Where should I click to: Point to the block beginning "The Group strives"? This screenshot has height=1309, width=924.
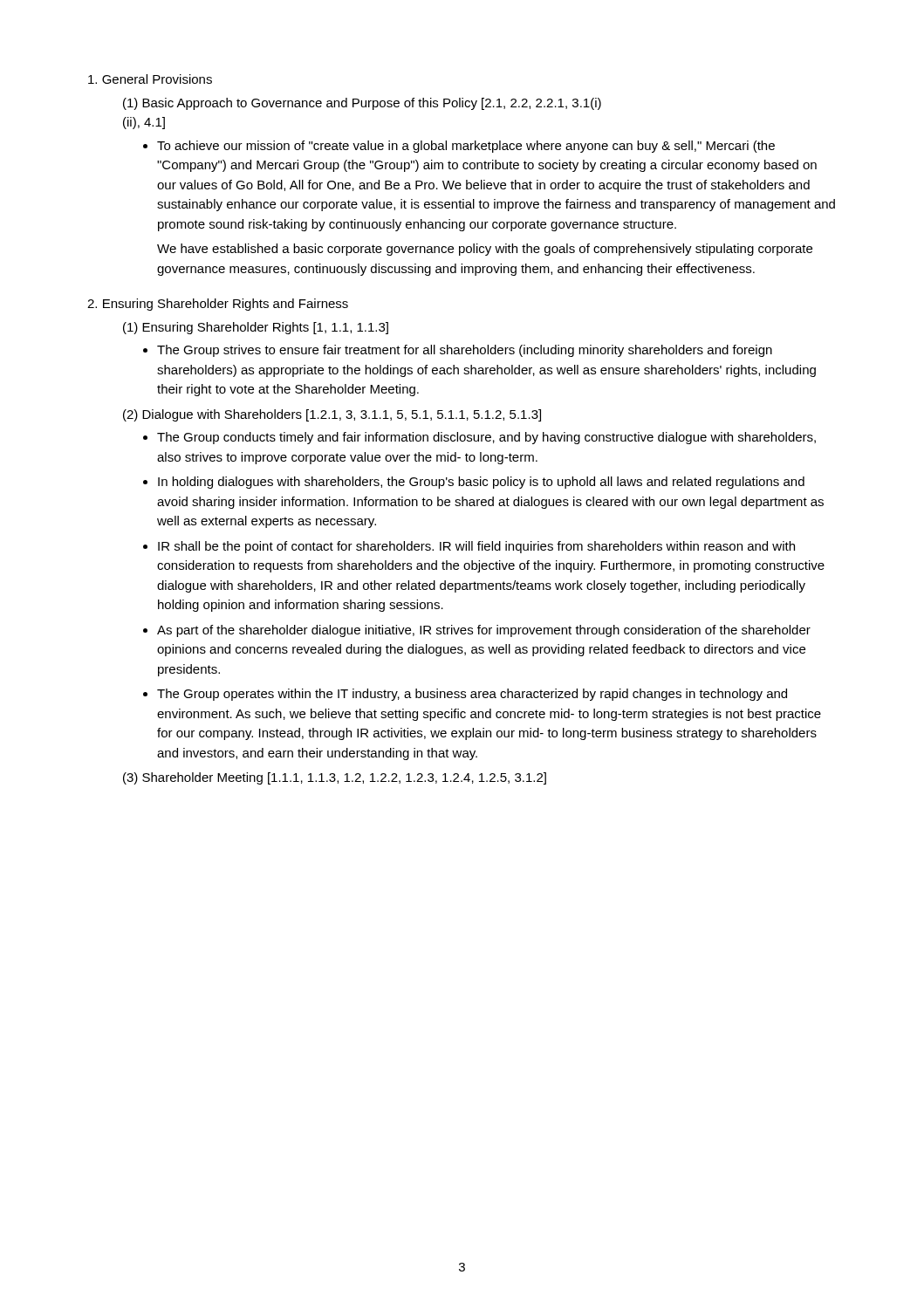pos(487,369)
